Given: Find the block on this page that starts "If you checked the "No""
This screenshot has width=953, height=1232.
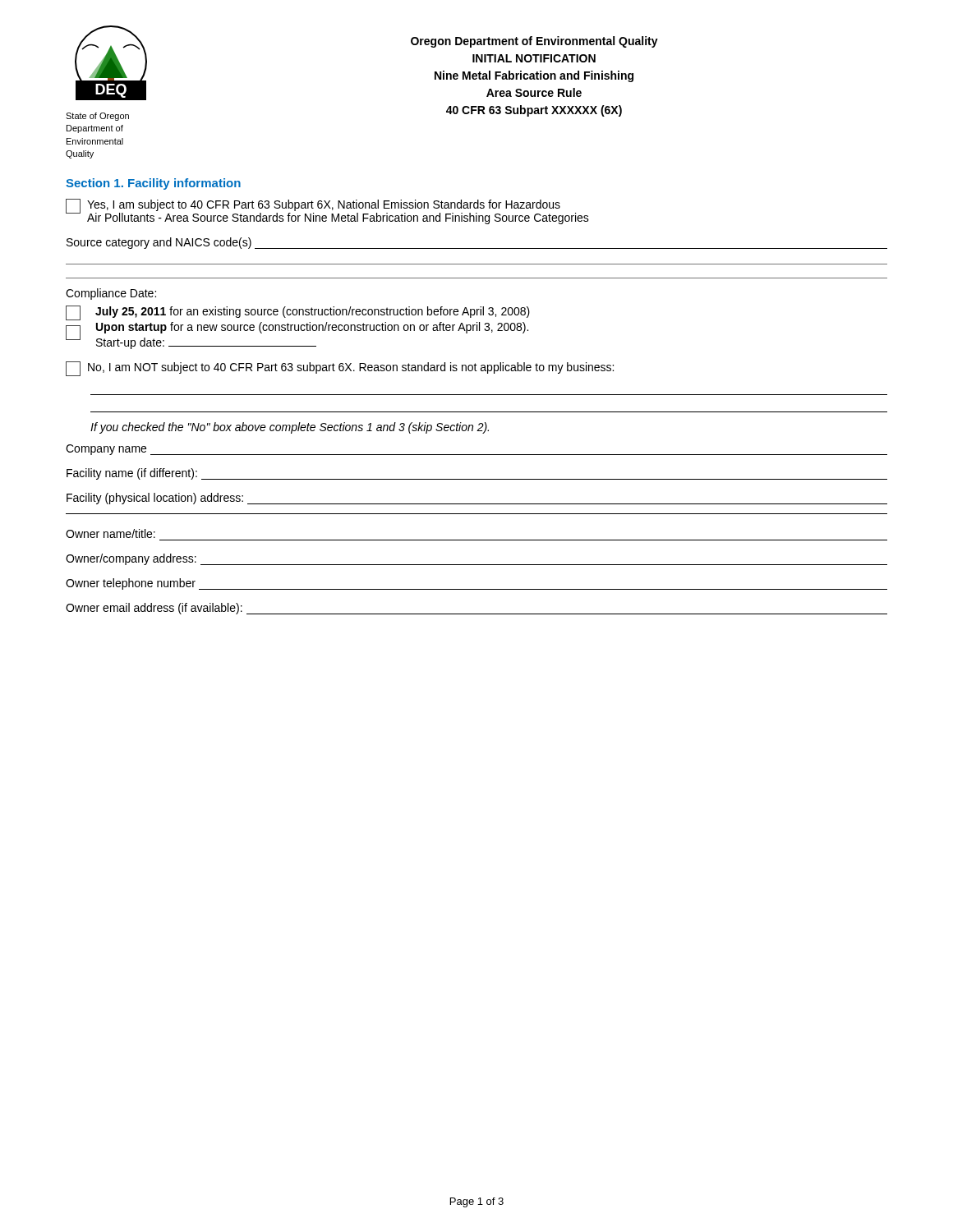Looking at the screenshot, I should [x=290, y=427].
